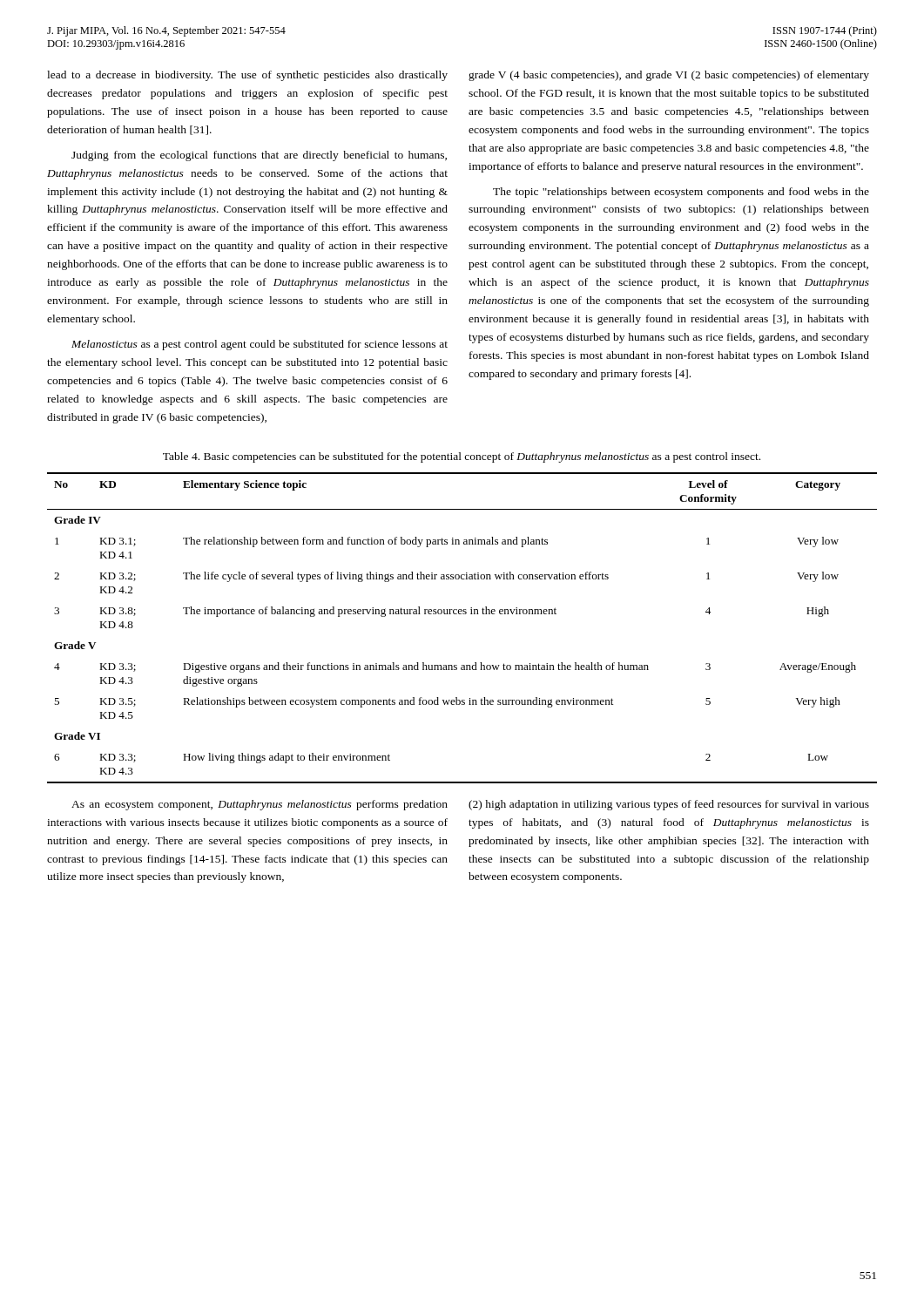Find the block on this page that starts "grade V (4 basic competencies), and grade VI"

click(x=669, y=225)
